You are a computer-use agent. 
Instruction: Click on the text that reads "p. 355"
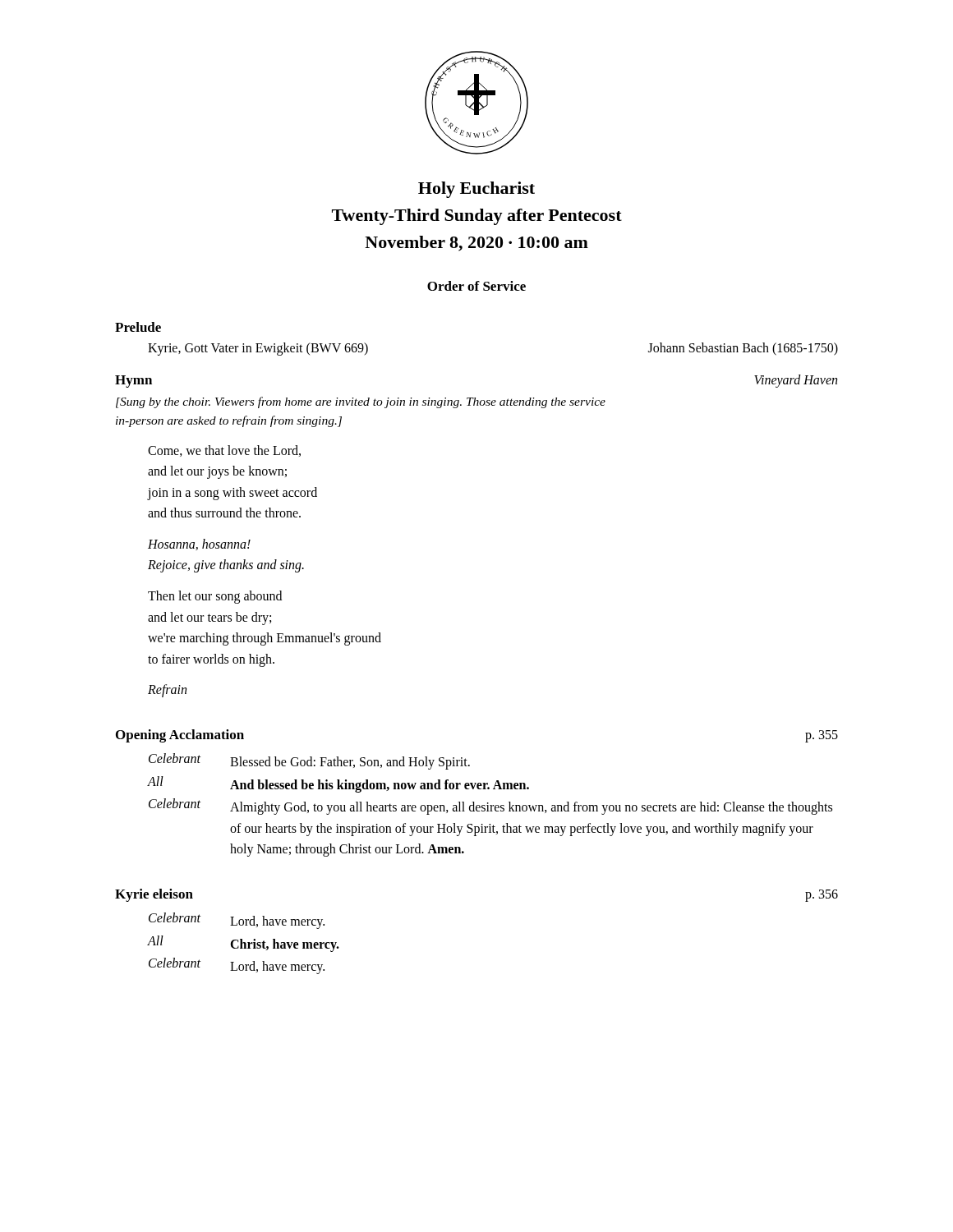822,735
